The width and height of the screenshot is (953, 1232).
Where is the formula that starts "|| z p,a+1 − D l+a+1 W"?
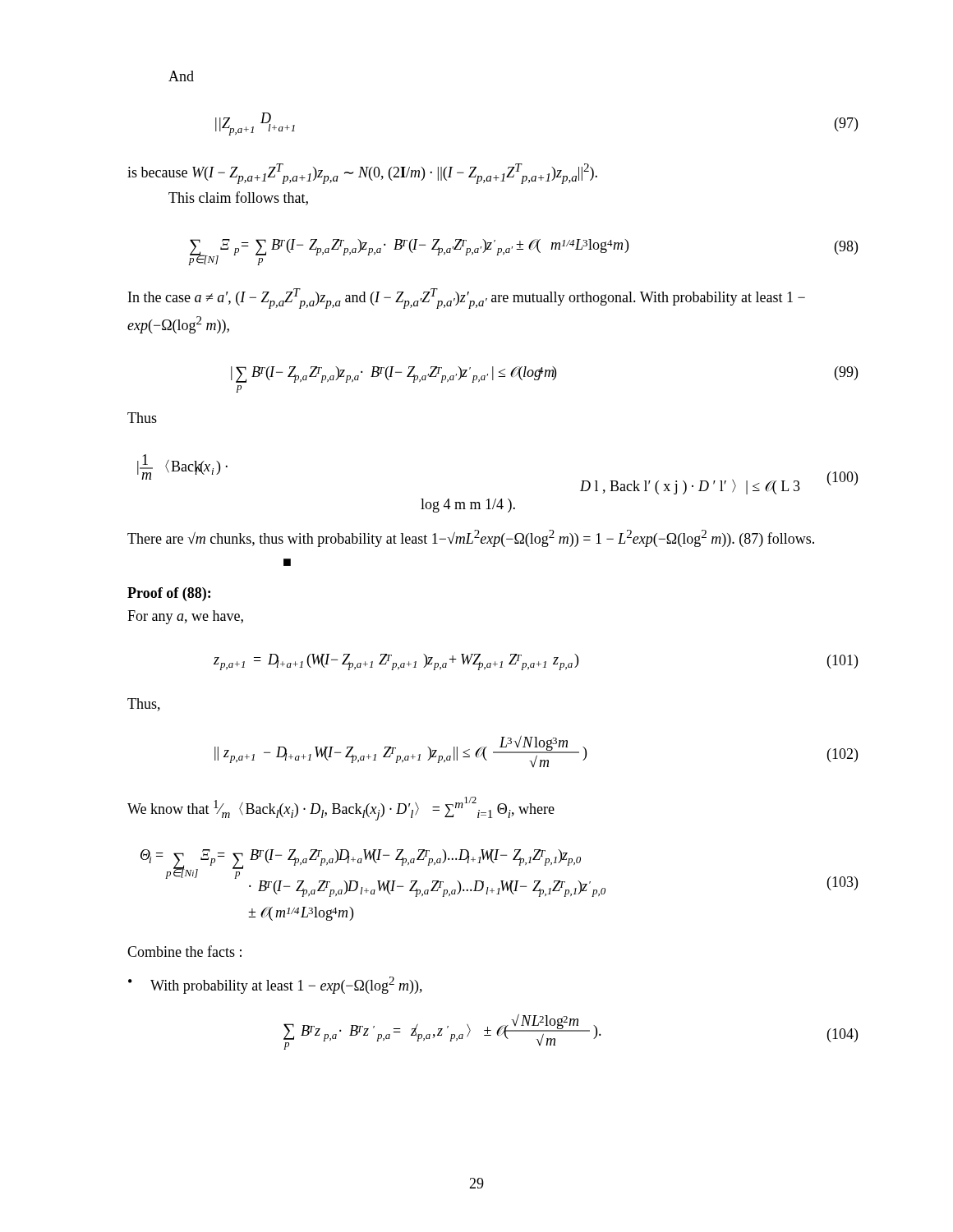pos(493,754)
